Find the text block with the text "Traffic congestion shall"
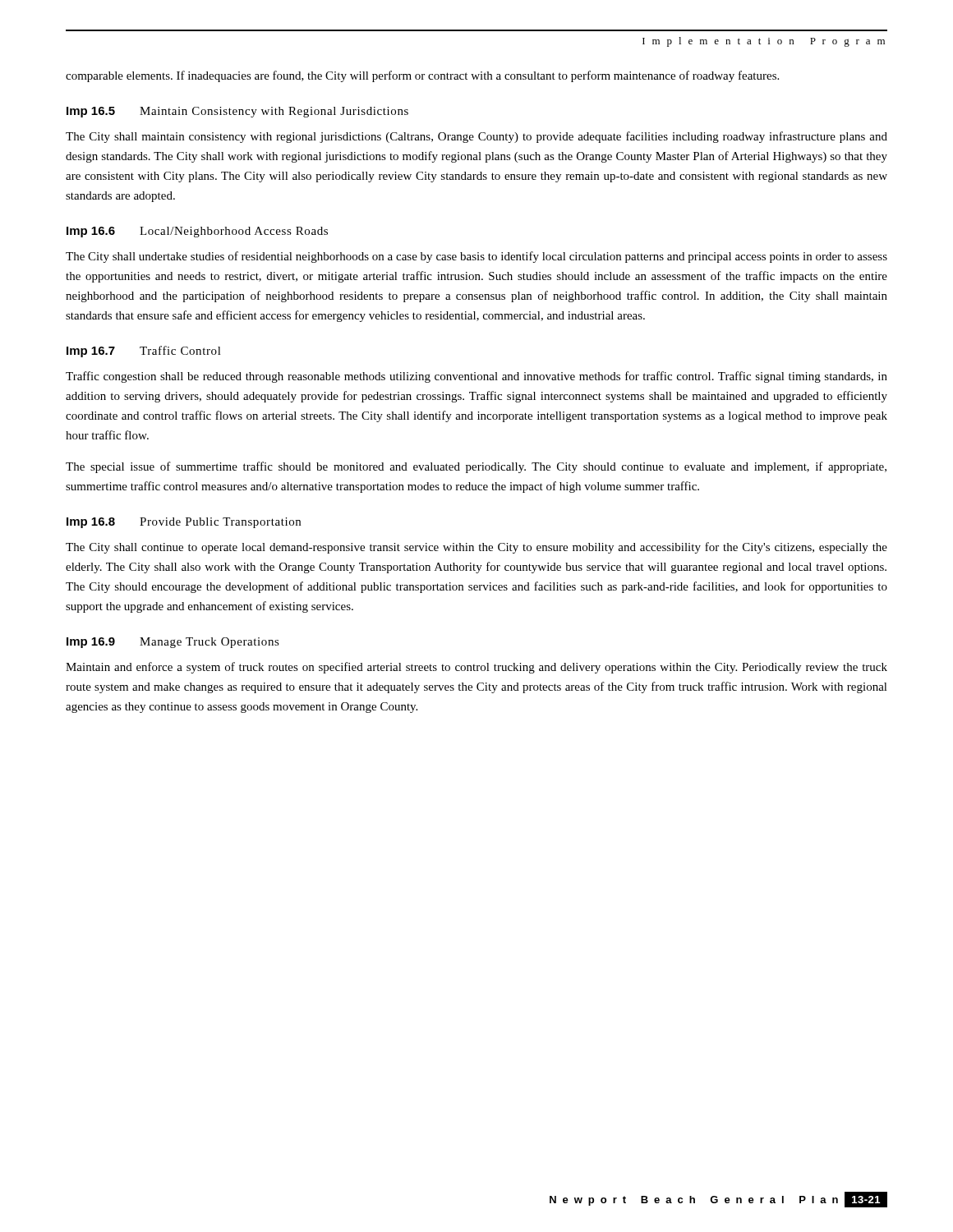The height and width of the screenshot is (1232, 953). (476, 406)
